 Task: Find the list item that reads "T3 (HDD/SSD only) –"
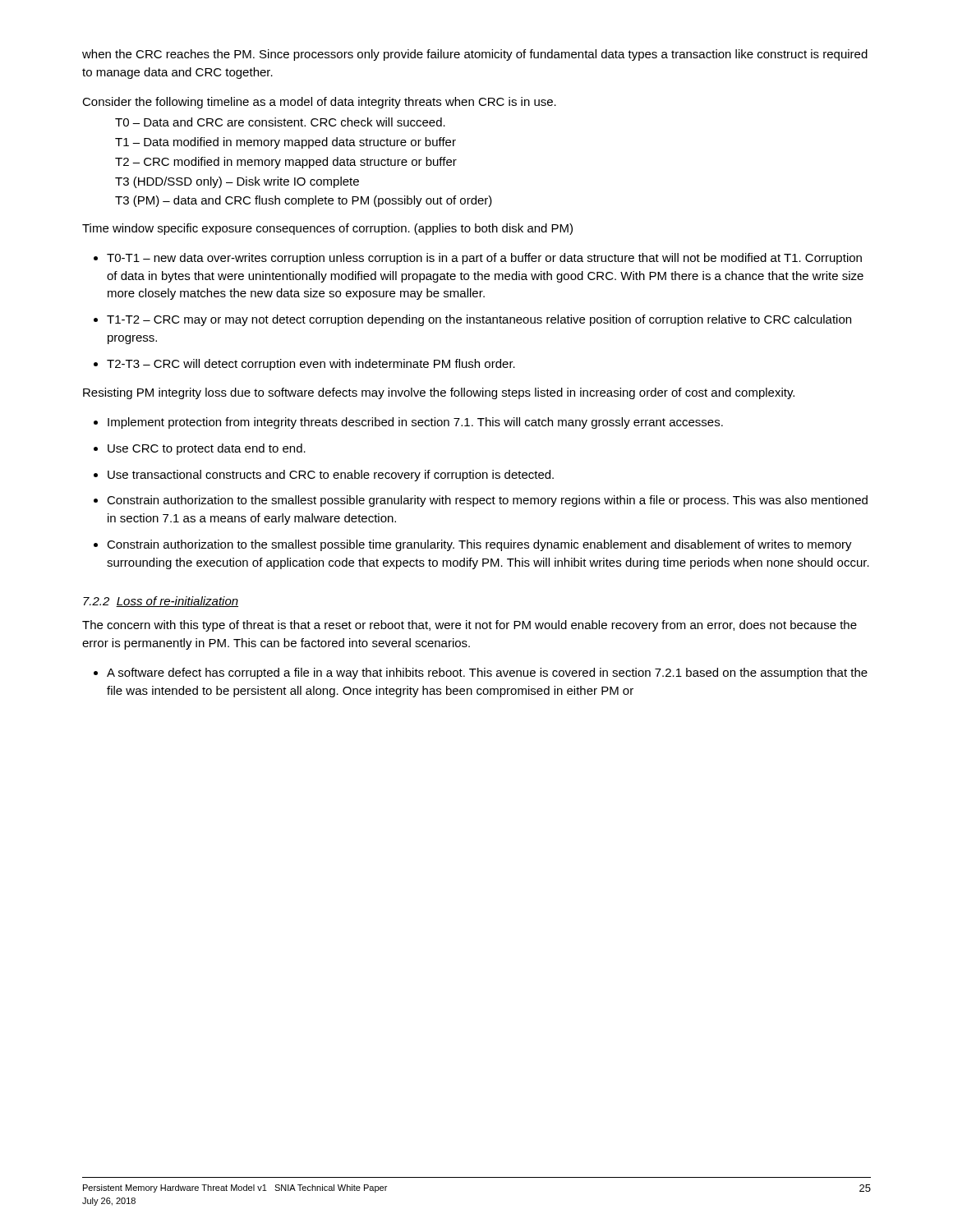(237, 181)
